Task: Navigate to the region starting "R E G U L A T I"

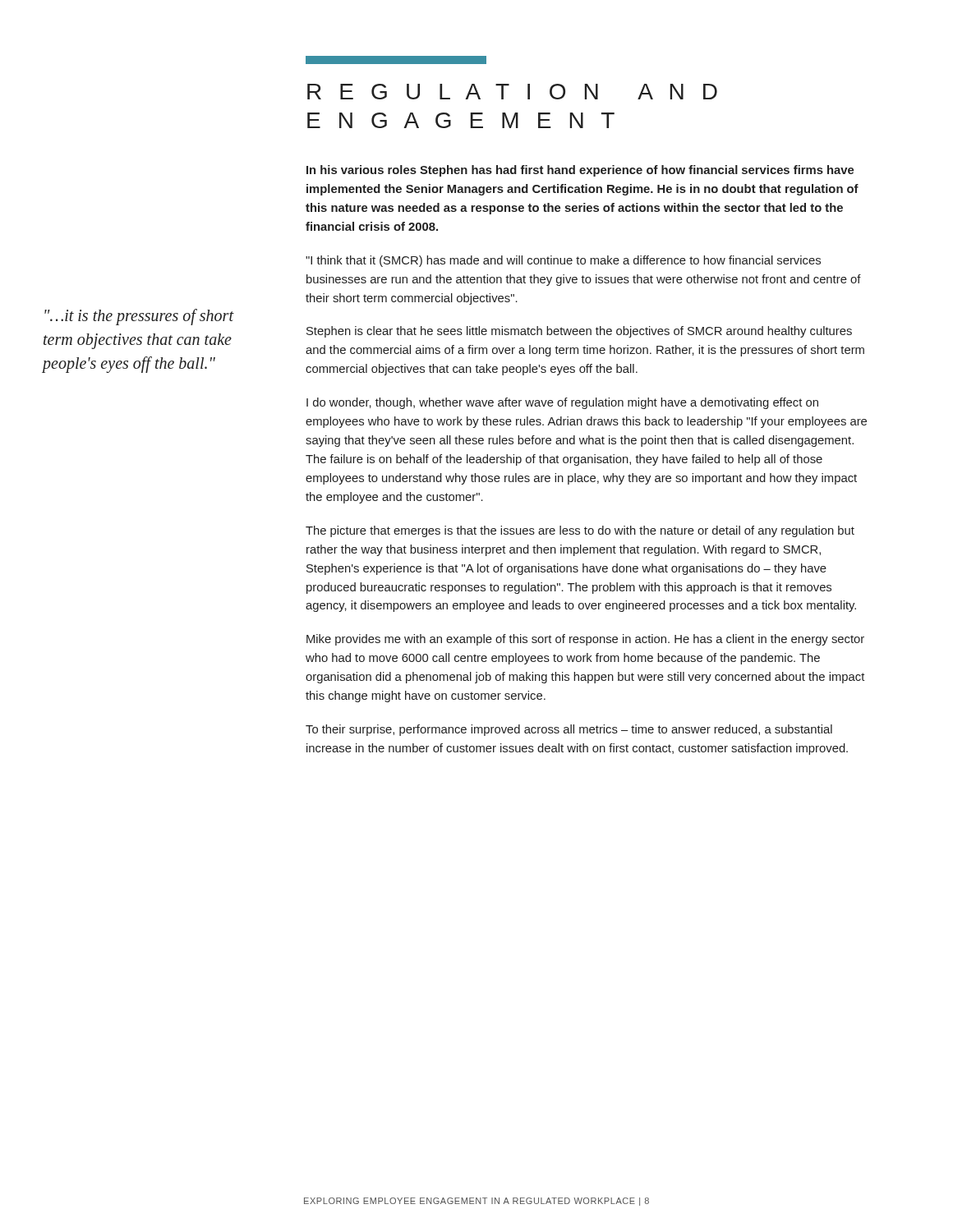Action: pyautogui.click(x=593, y=106)
